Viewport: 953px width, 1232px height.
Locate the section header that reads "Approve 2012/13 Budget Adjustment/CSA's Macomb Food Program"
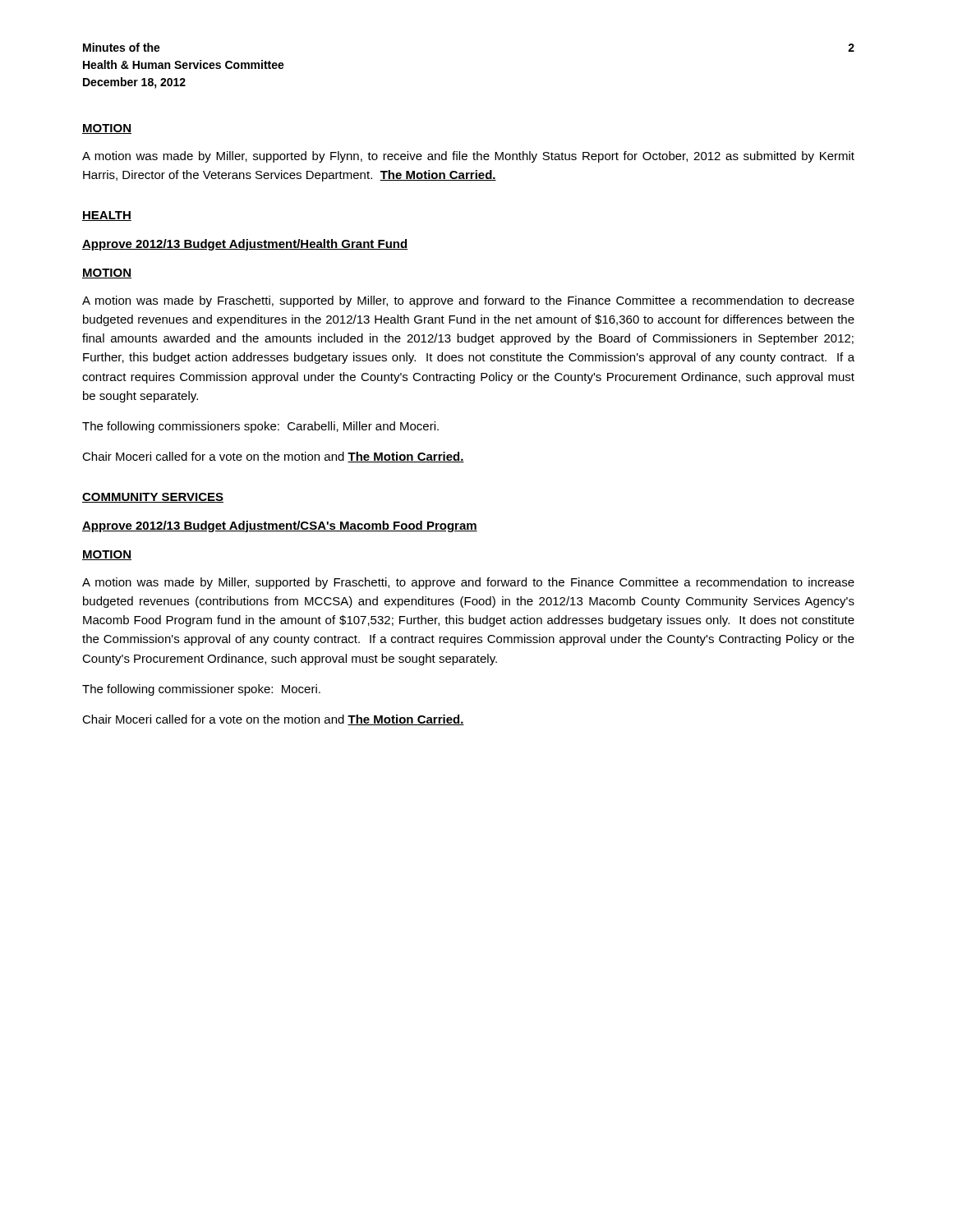pyautogui.click(x=280, y=525)
